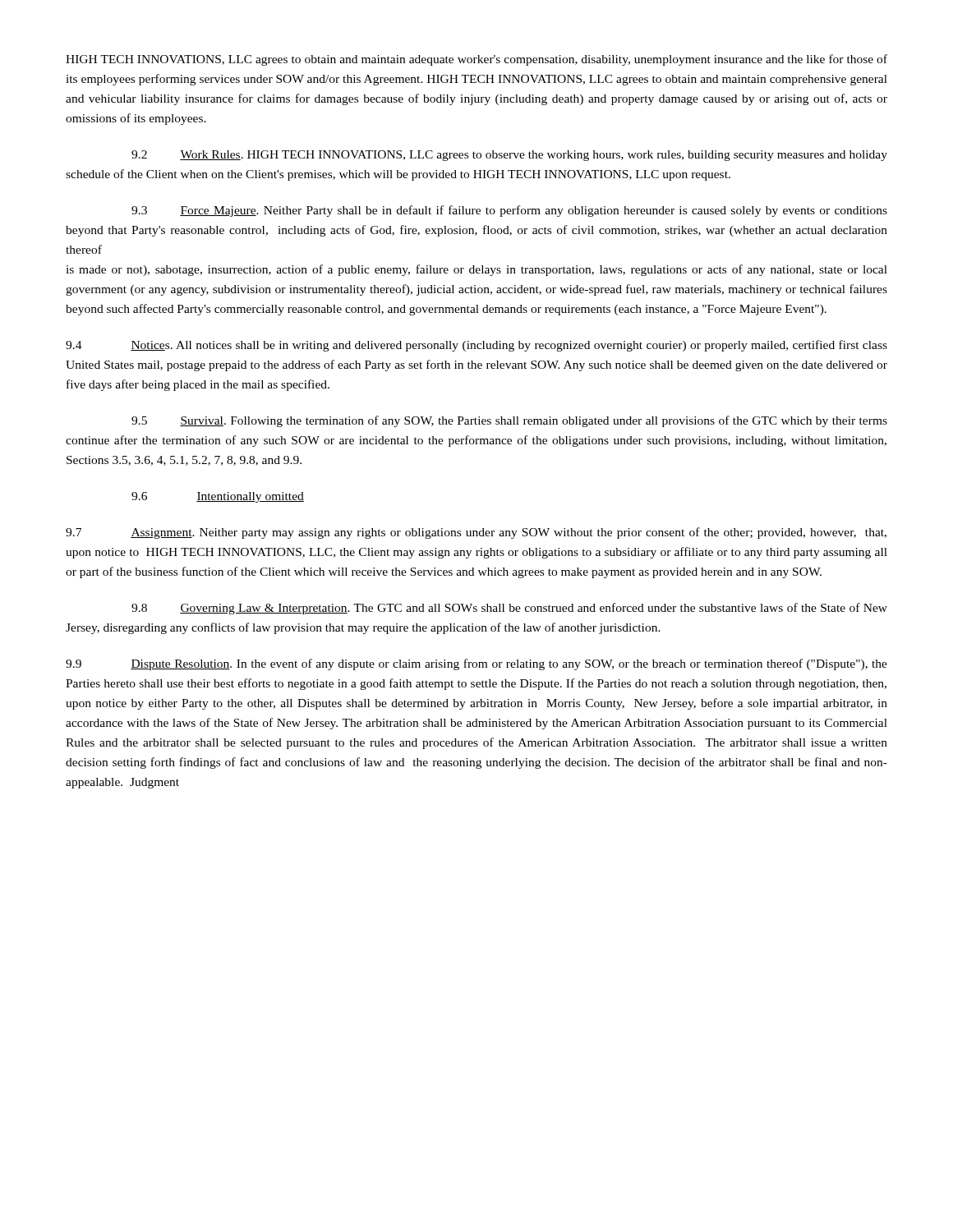Where is the passage that starts "9Dispute Resolution. In the event of any dispute"?
The image size is (953, 1232).
476,723
